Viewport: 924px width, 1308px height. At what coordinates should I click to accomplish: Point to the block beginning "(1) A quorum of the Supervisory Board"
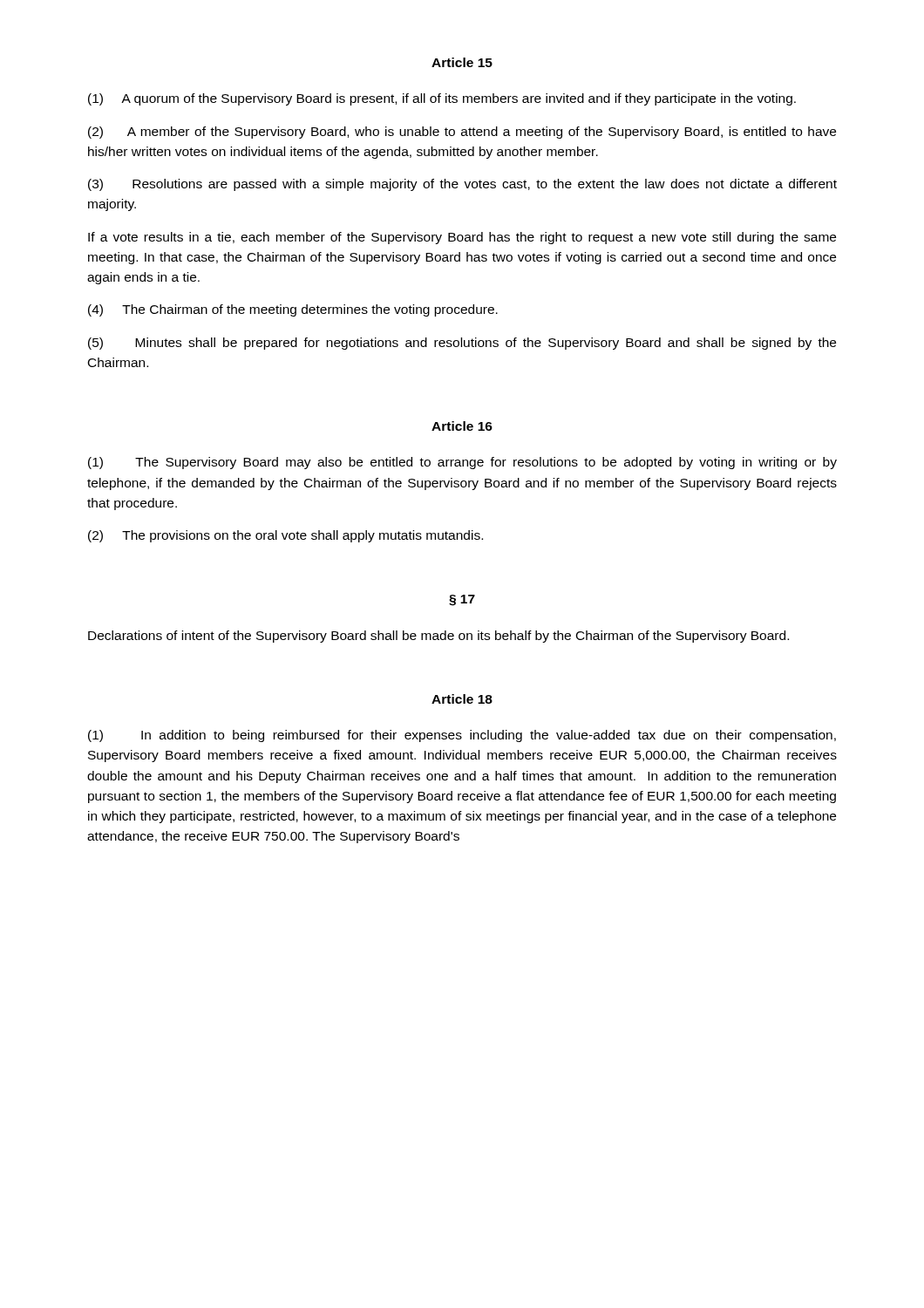442,98
